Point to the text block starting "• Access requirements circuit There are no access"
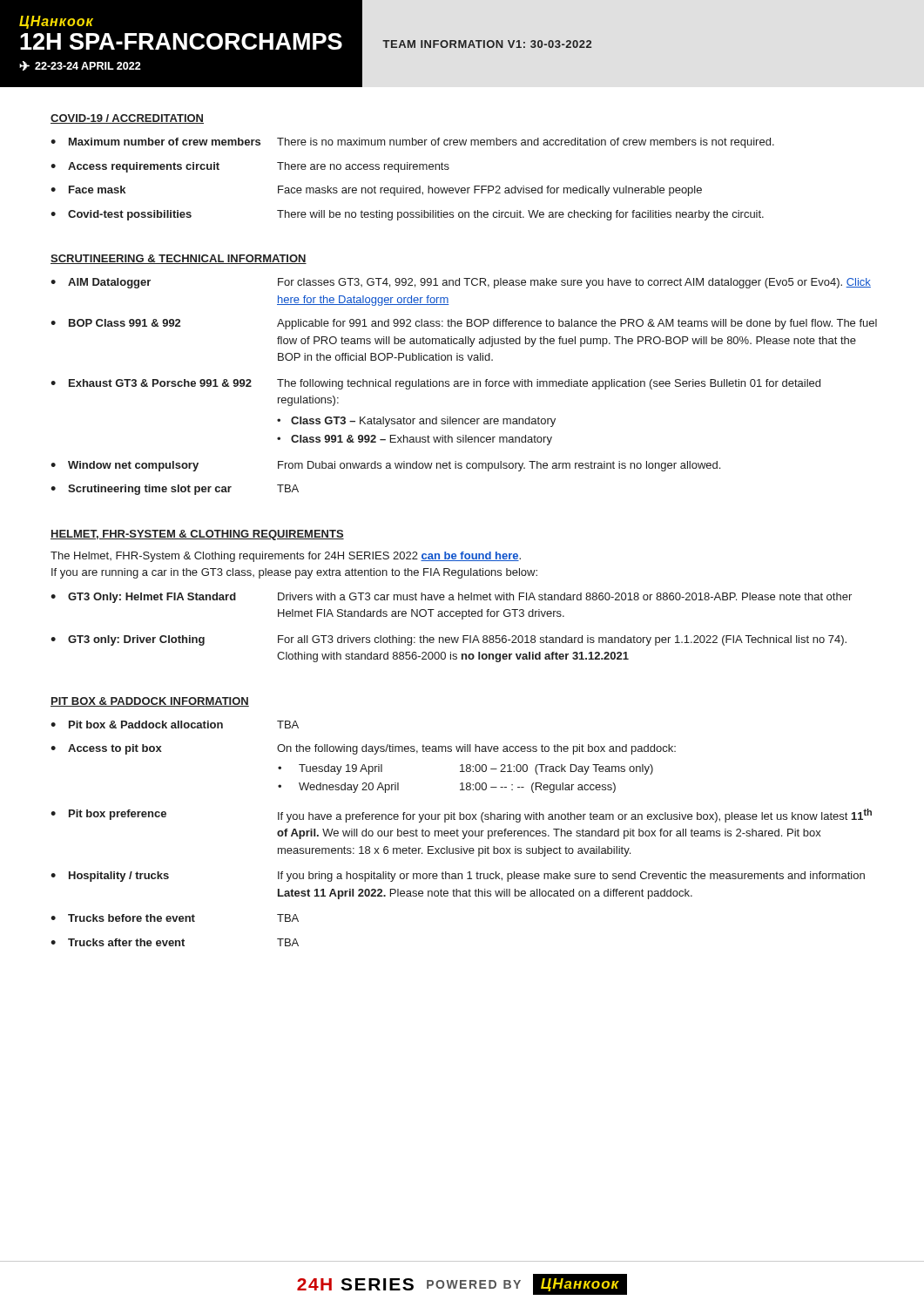This screenshot has height=1307, width=924. coord(144,167)
